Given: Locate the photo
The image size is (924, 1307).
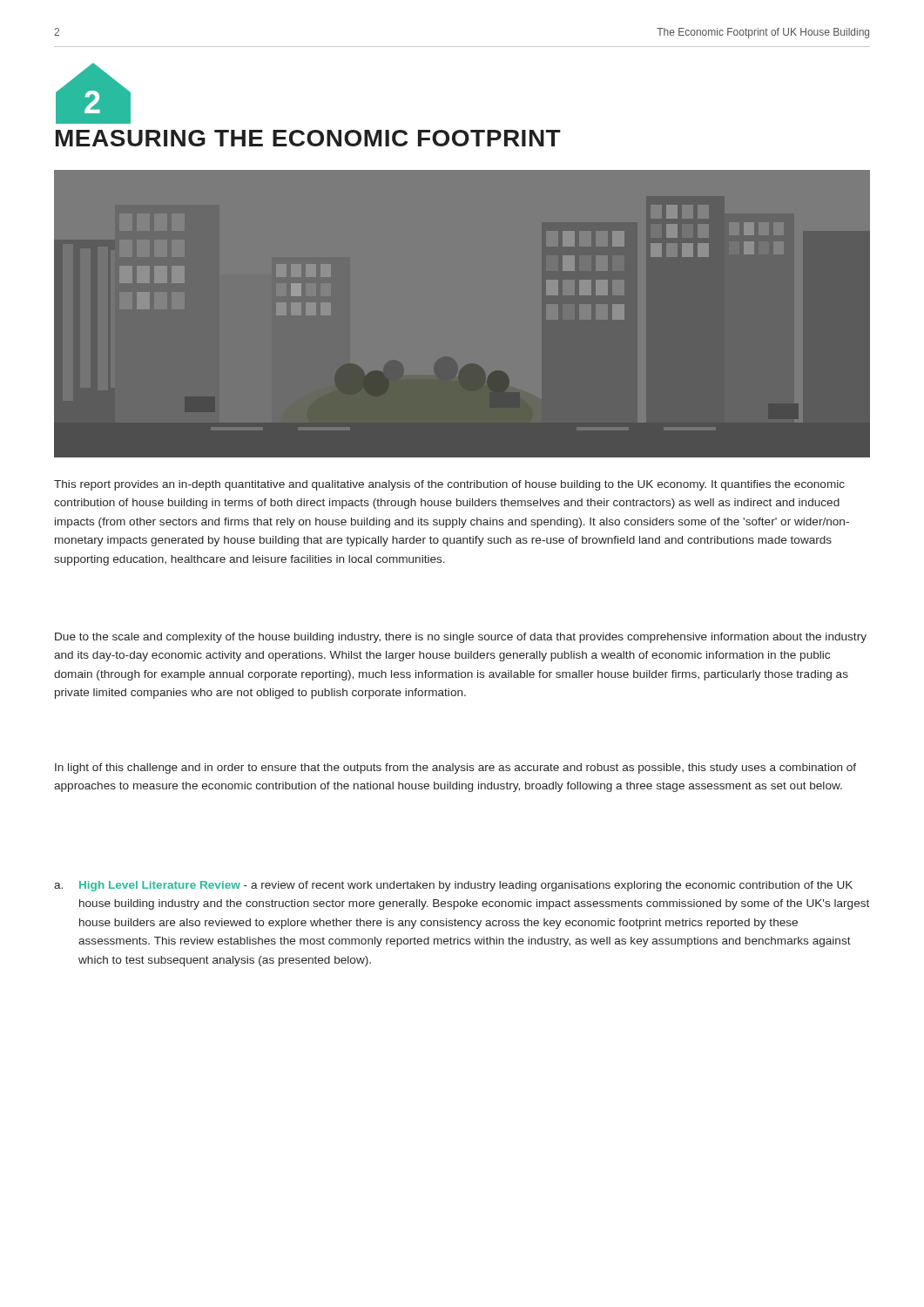Looking at the screenshot, I should click(x=462, y=314).
